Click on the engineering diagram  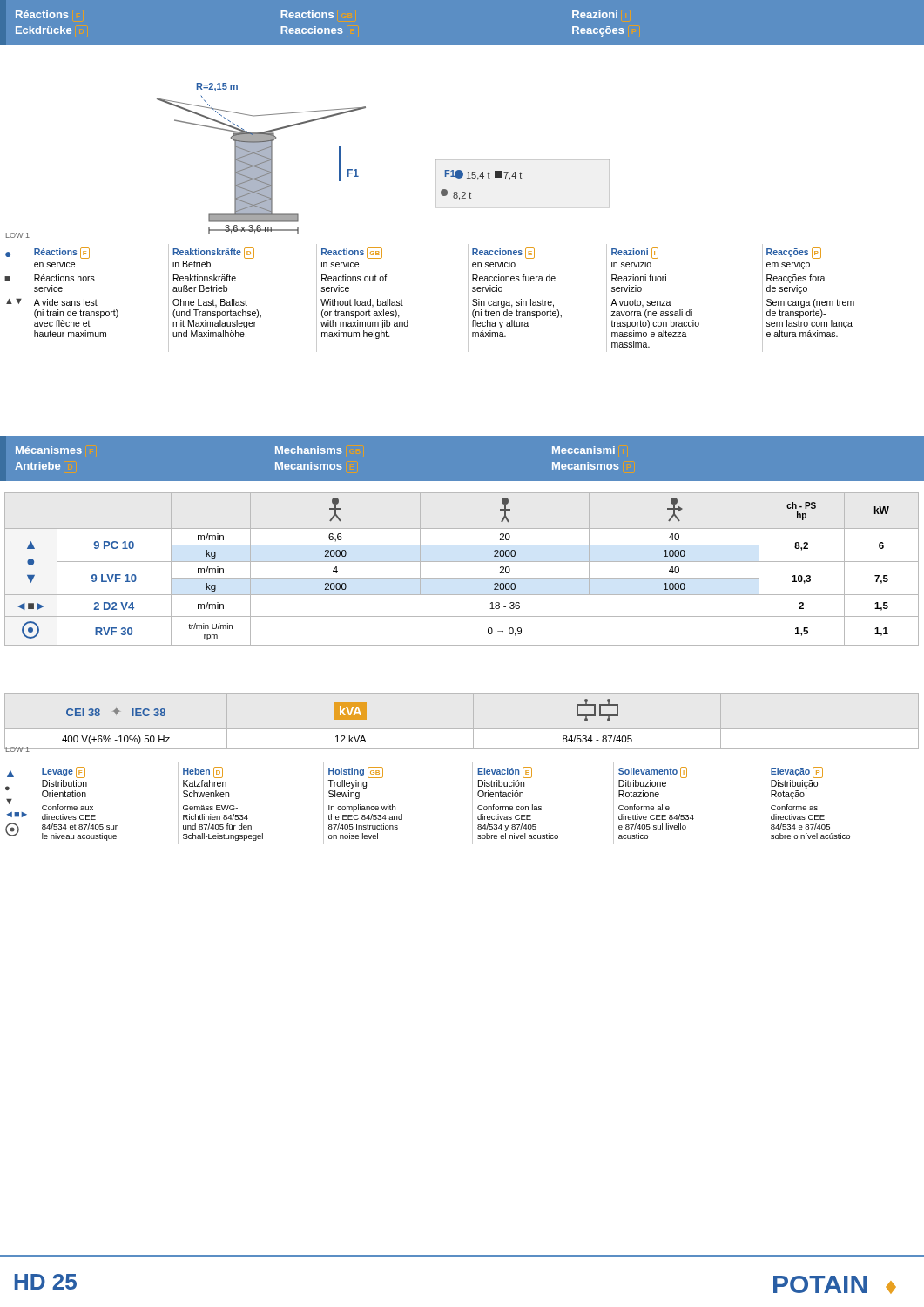click(x=462, y=142)
